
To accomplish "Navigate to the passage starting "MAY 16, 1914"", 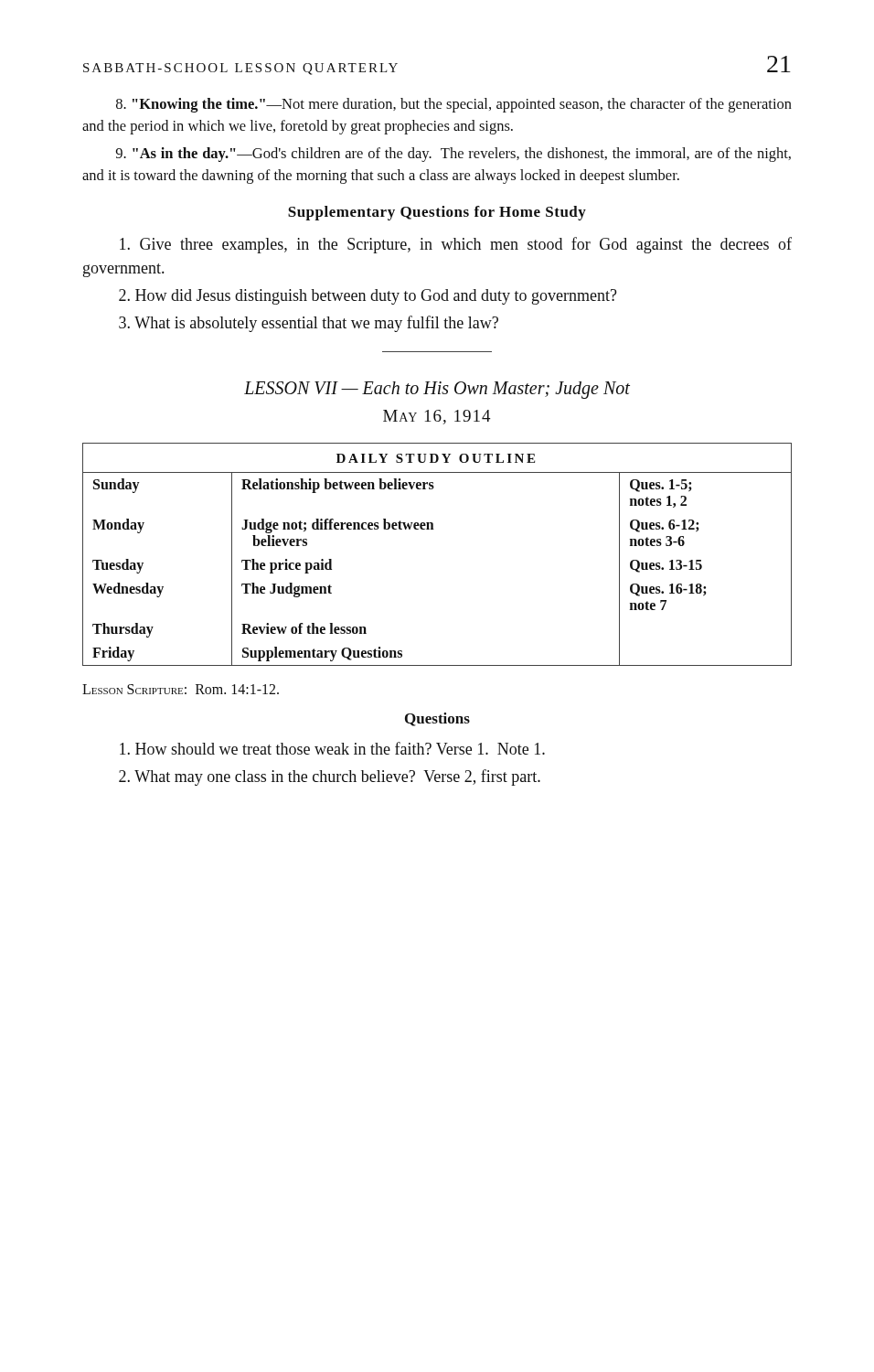I will (x=437, y=416).
